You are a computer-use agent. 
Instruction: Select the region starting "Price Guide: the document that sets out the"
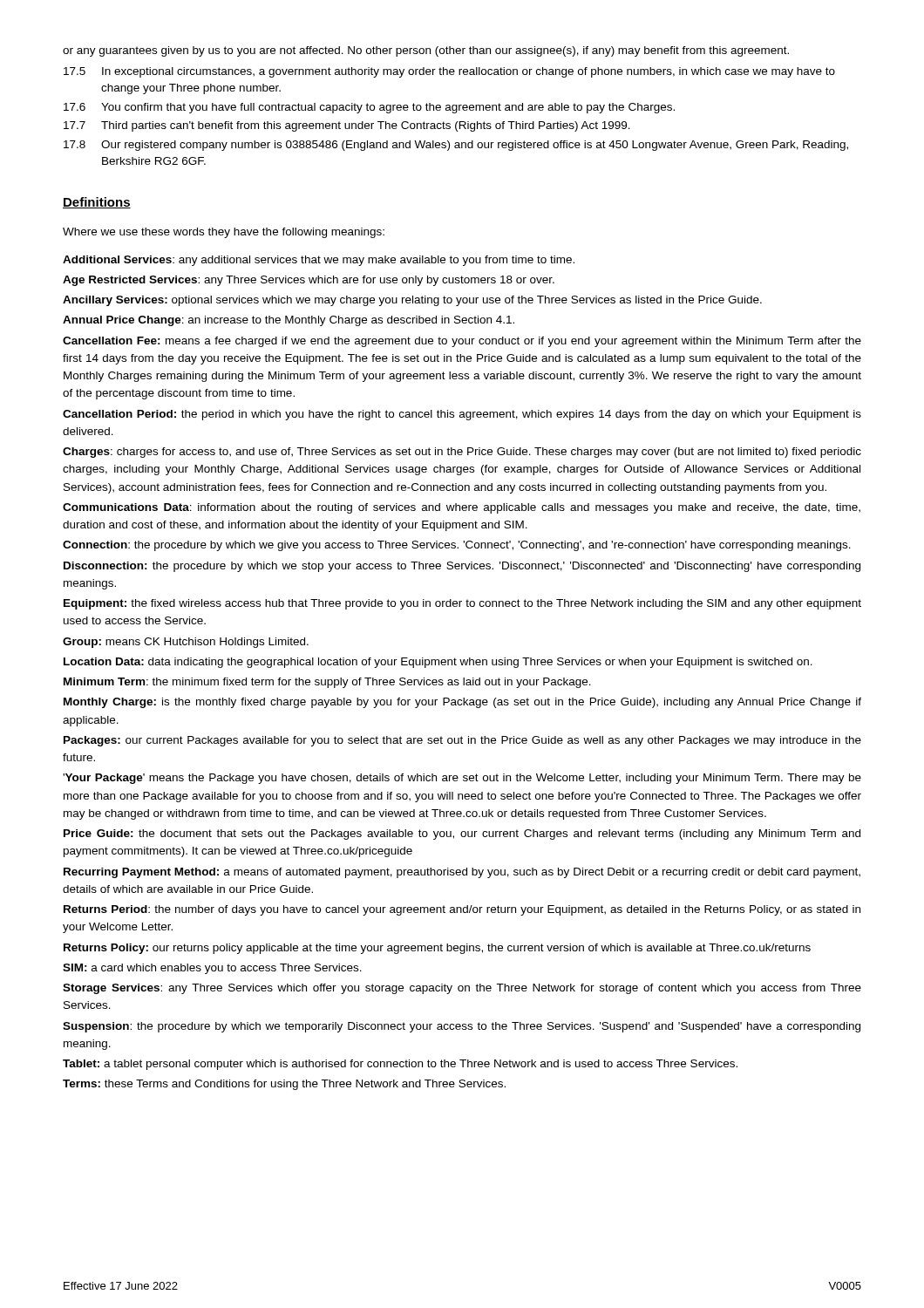(x=462, y=842)
